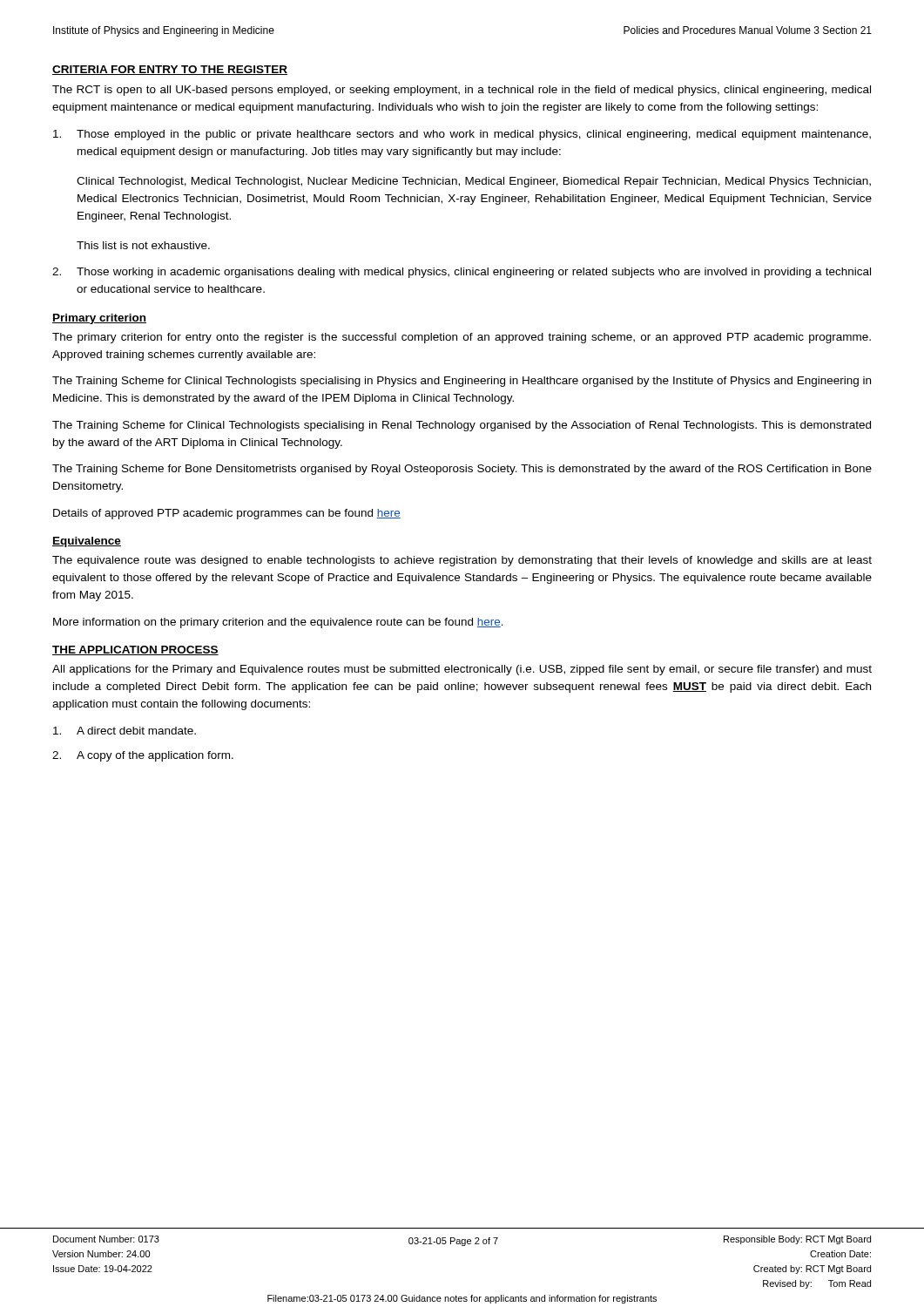Click on the text block with the text "All applications for the Primary"
The width and height of the screenshot is (924, 1307).
[x=462, y=687]
